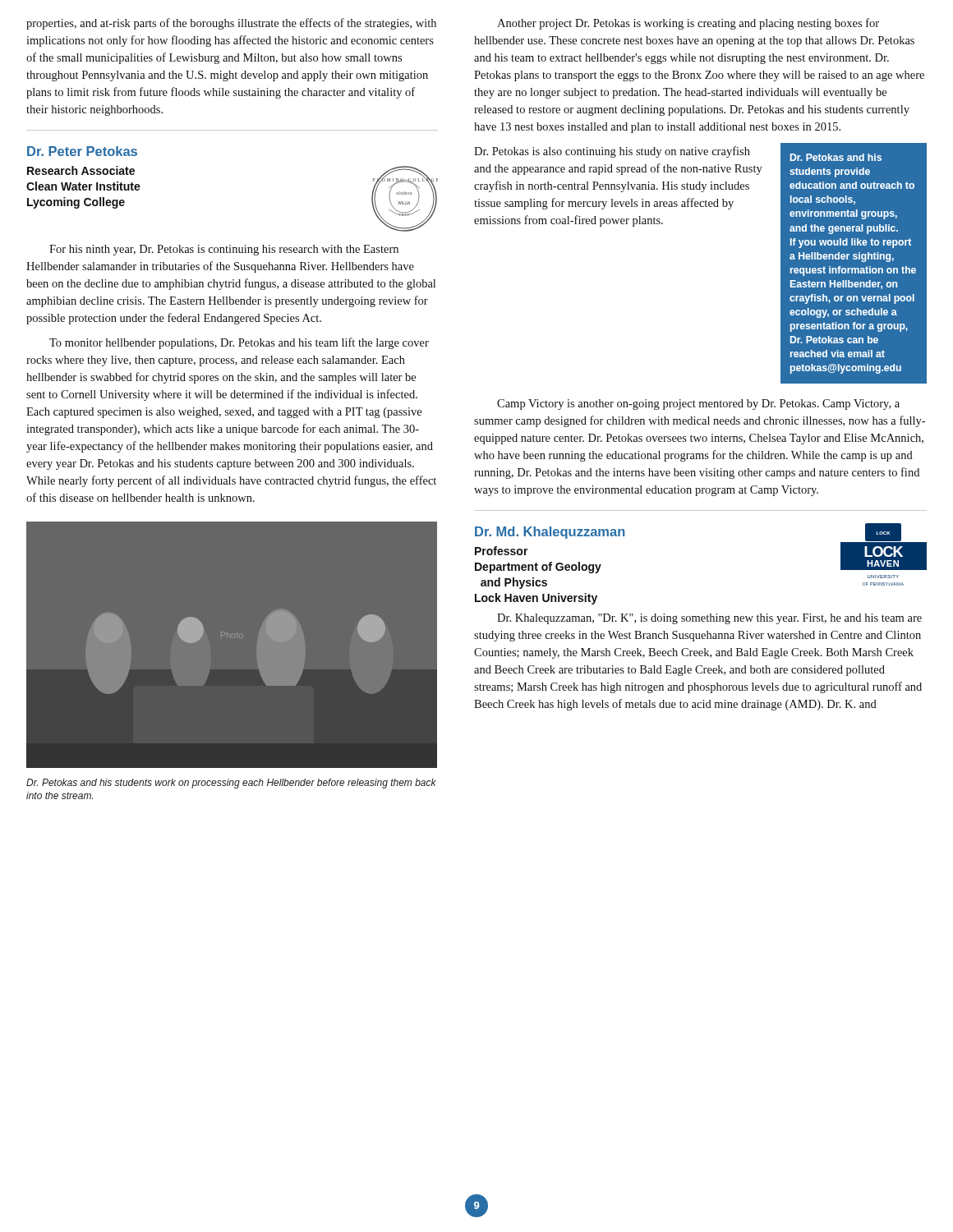
Task: Select the logo
Action: 884,558
